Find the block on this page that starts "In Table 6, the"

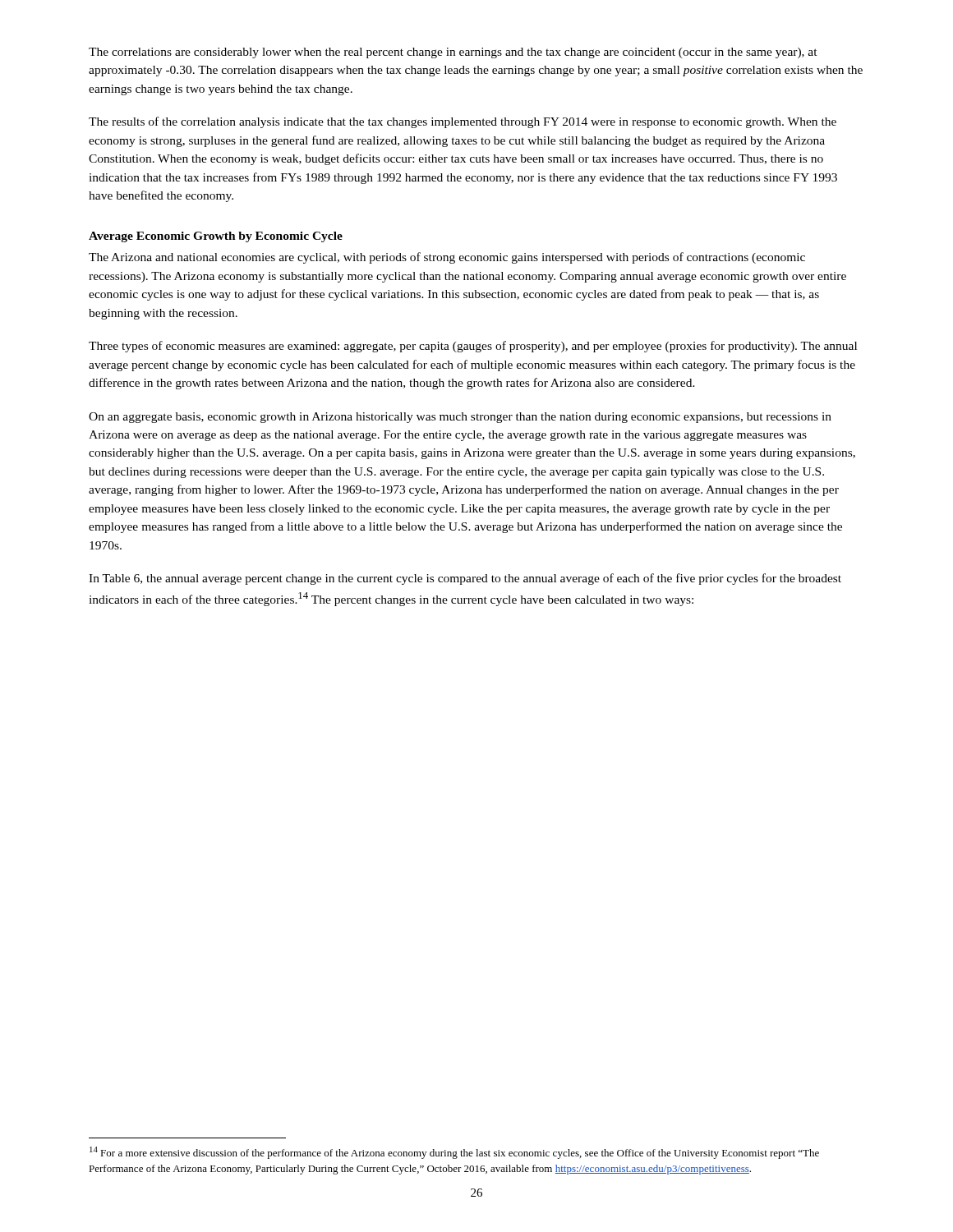(465, 589)
